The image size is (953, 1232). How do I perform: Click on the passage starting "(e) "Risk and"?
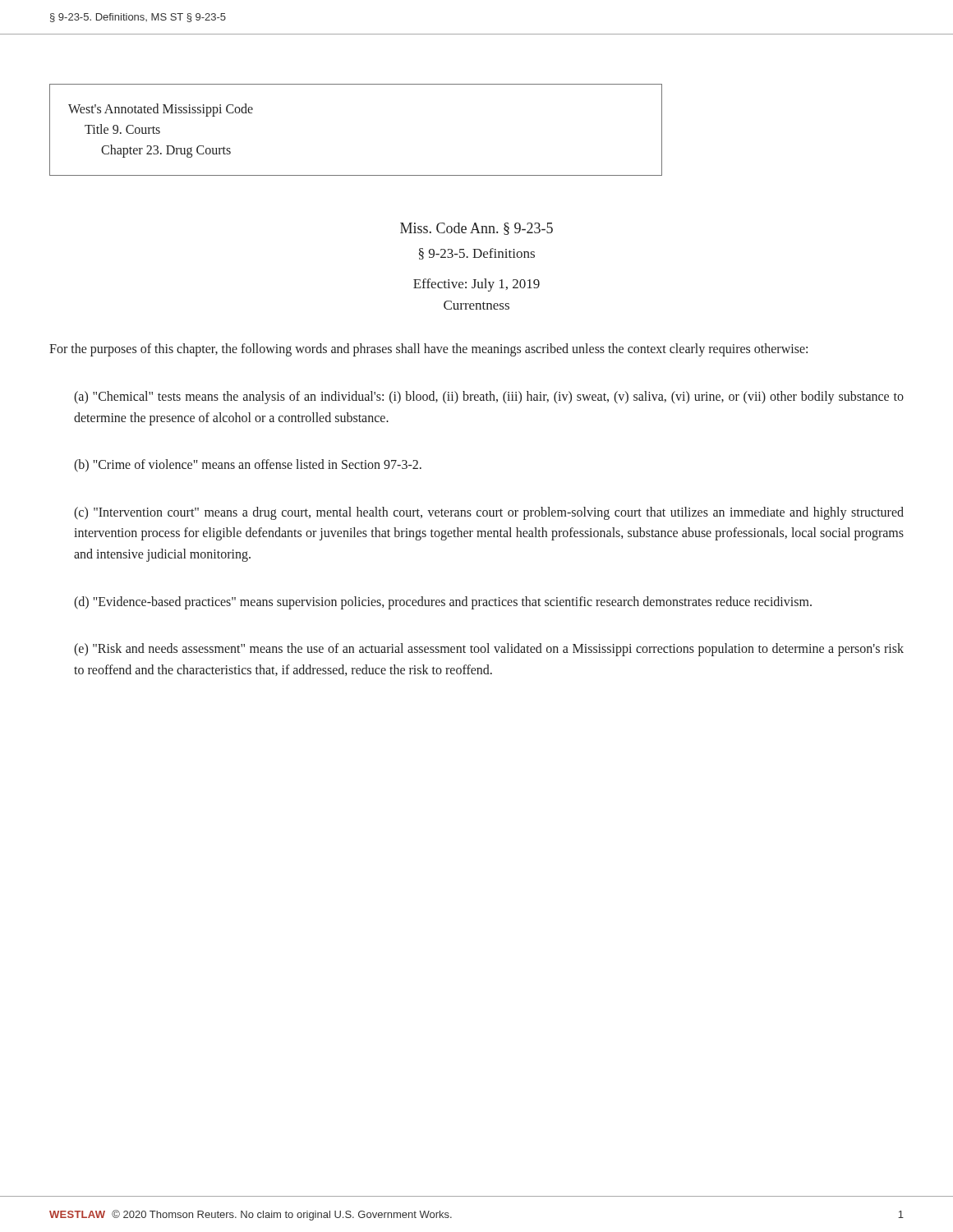click(x=489, y=659)
